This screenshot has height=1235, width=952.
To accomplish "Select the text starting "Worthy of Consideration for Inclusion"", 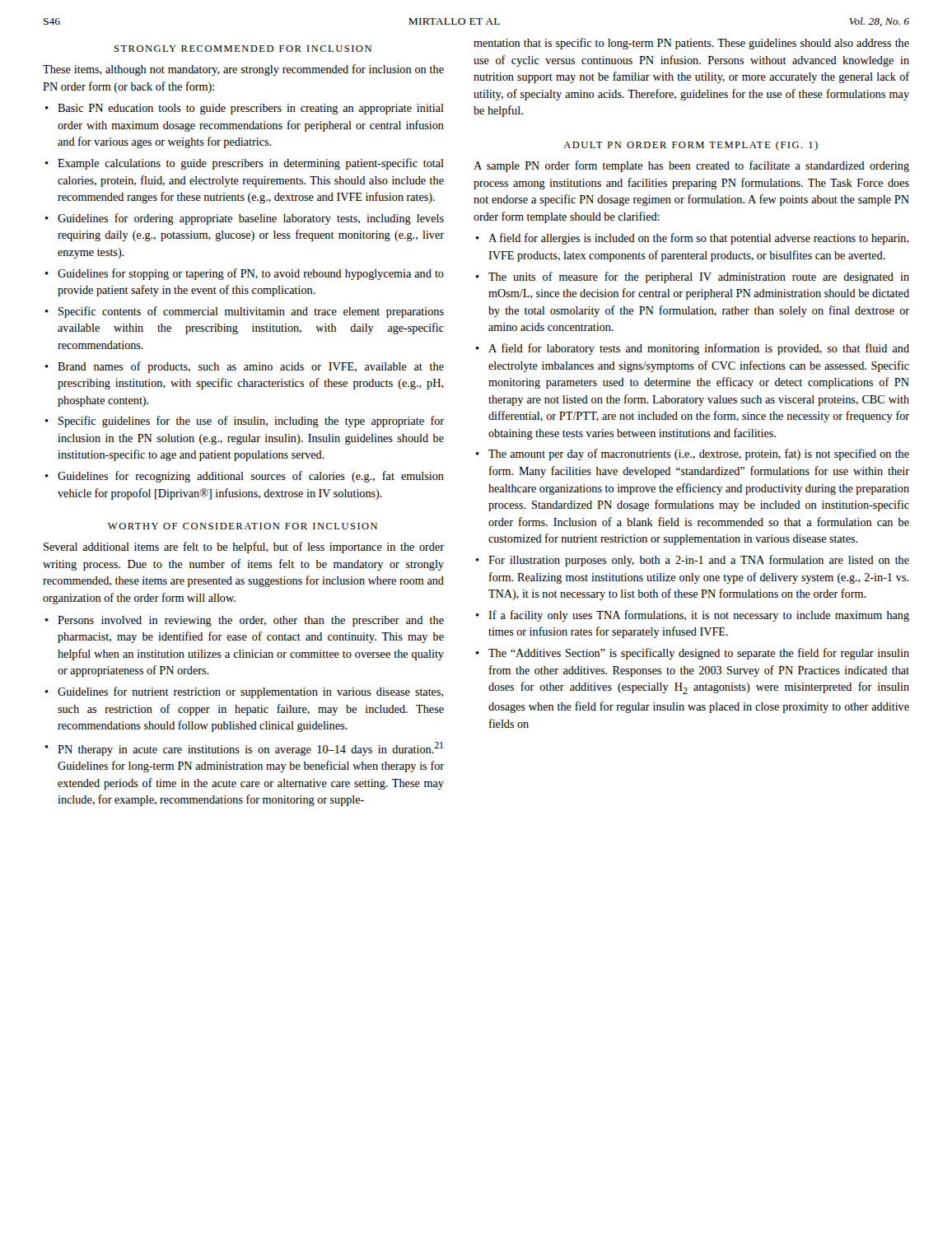I will pyautogui.click(x=243, y=526).
